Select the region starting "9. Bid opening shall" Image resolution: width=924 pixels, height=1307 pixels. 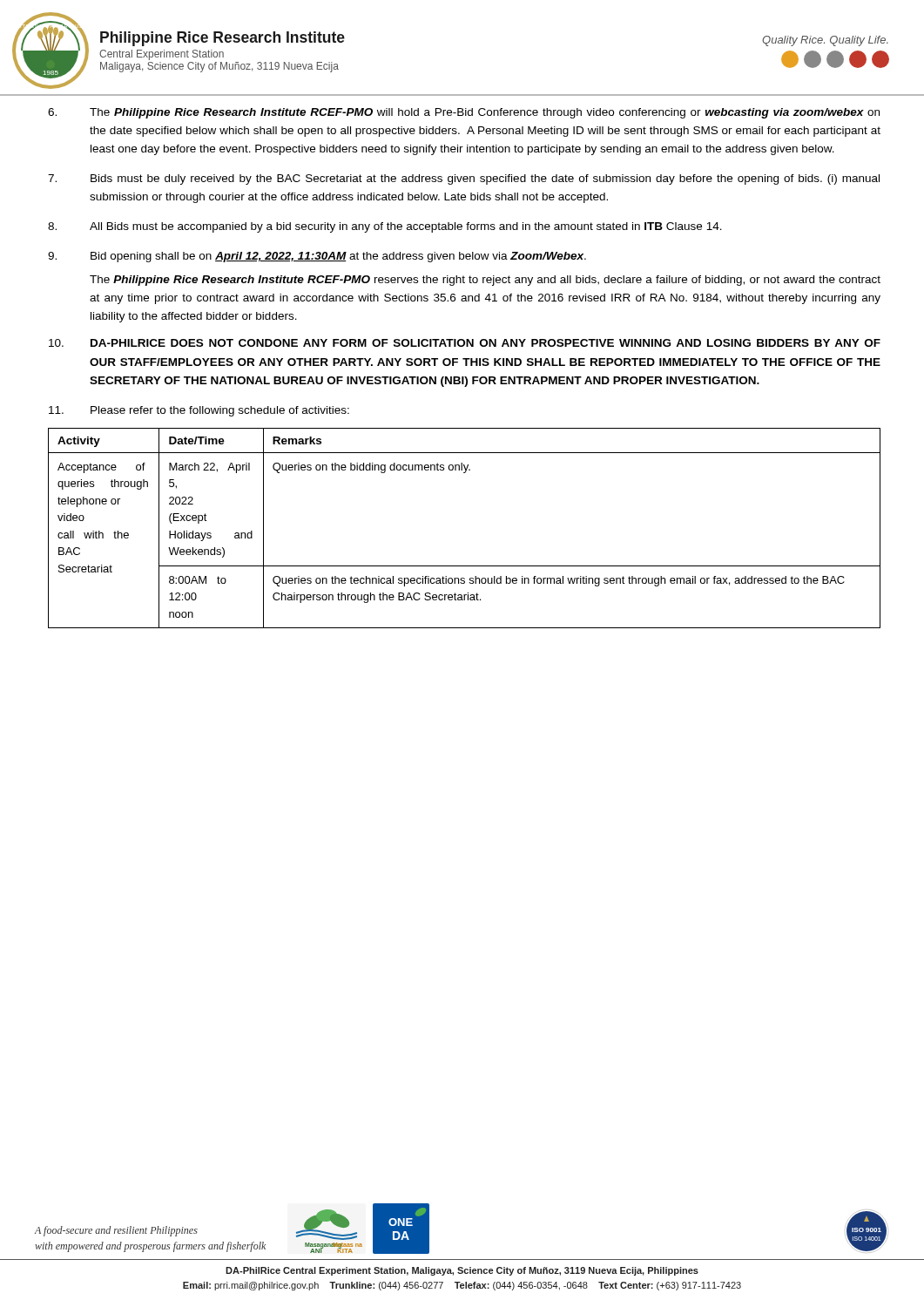pyautogui.click(x=464, y=286)
